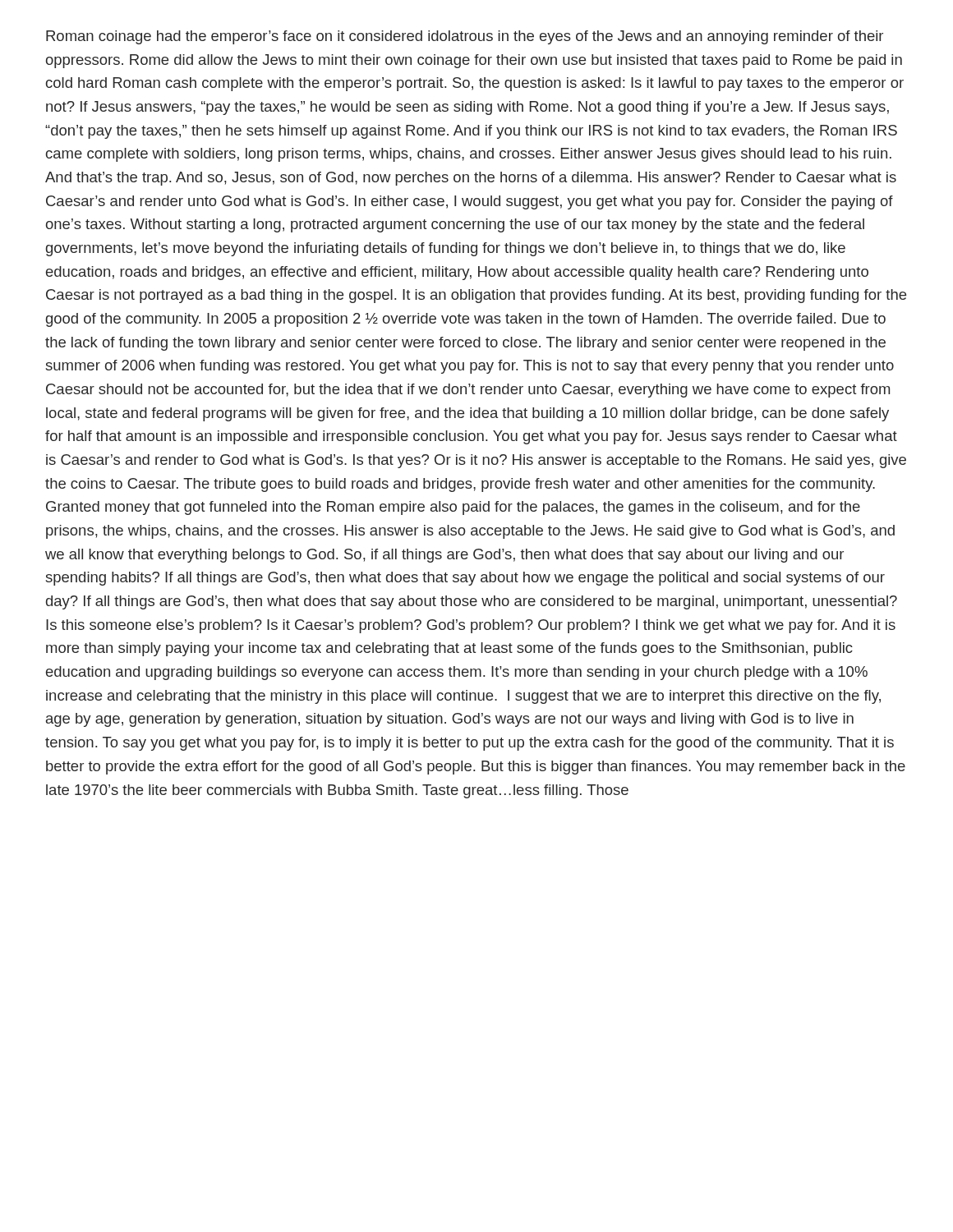Where is the passage that starts "Roman coinage had the emperor’s"?
This screenshot has width=953, height=1232.
(476, 413)
